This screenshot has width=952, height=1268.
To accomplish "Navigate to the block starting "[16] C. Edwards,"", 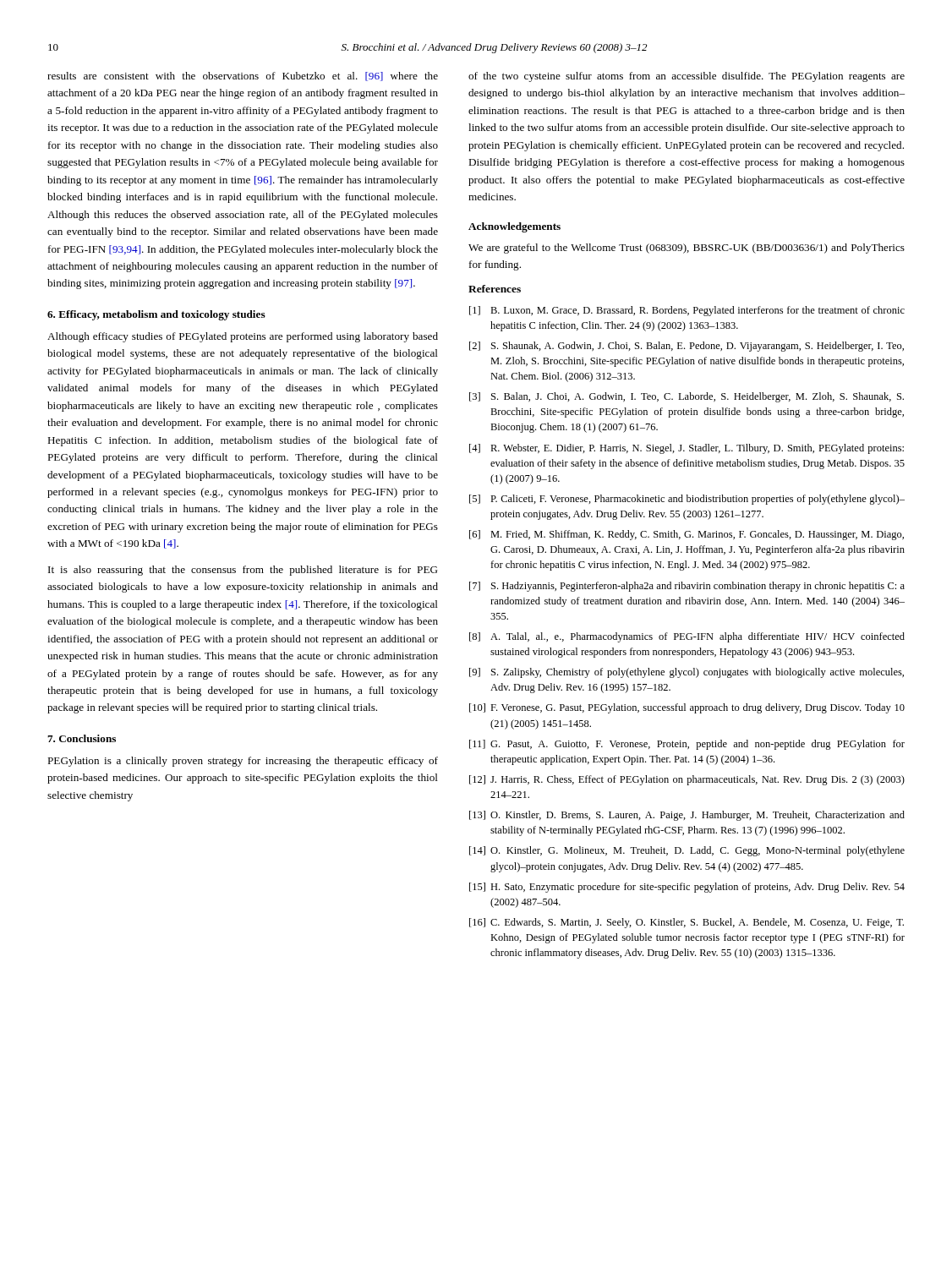I will pos(687,938).
